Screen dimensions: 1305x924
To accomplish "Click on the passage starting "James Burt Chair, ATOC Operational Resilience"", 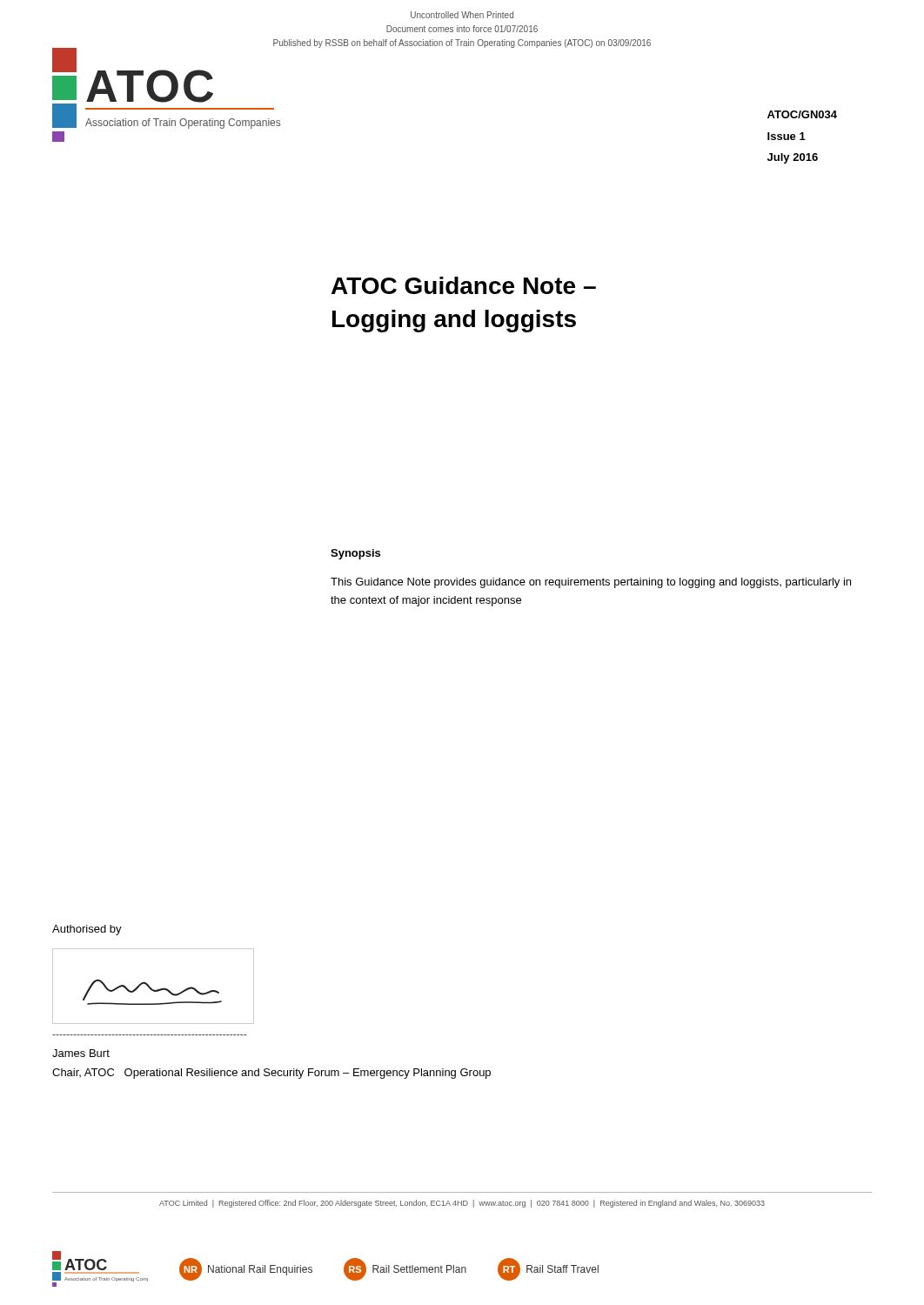I will [x=272, y=1063].
